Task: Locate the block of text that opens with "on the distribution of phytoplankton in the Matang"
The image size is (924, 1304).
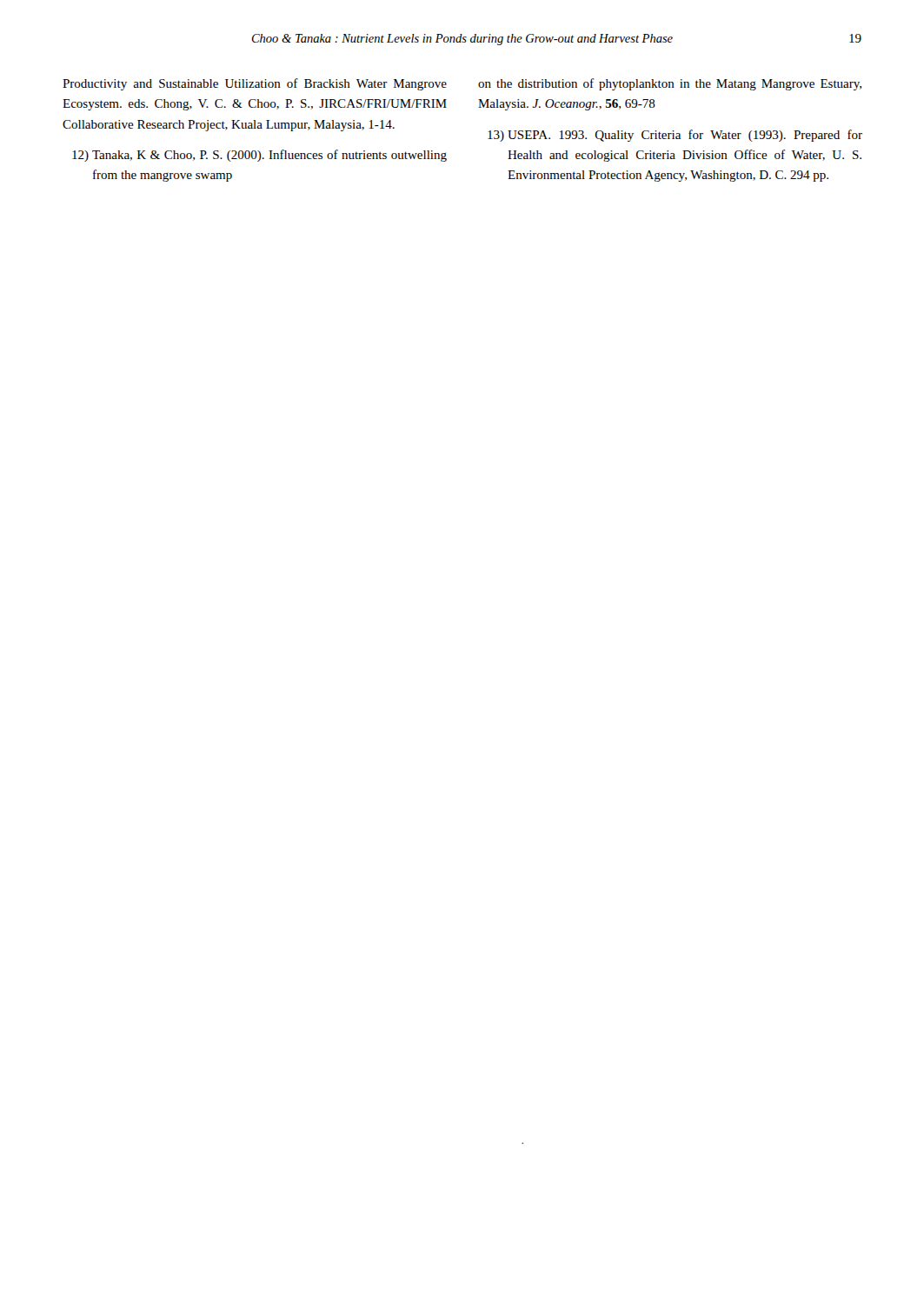Action: 670,94
